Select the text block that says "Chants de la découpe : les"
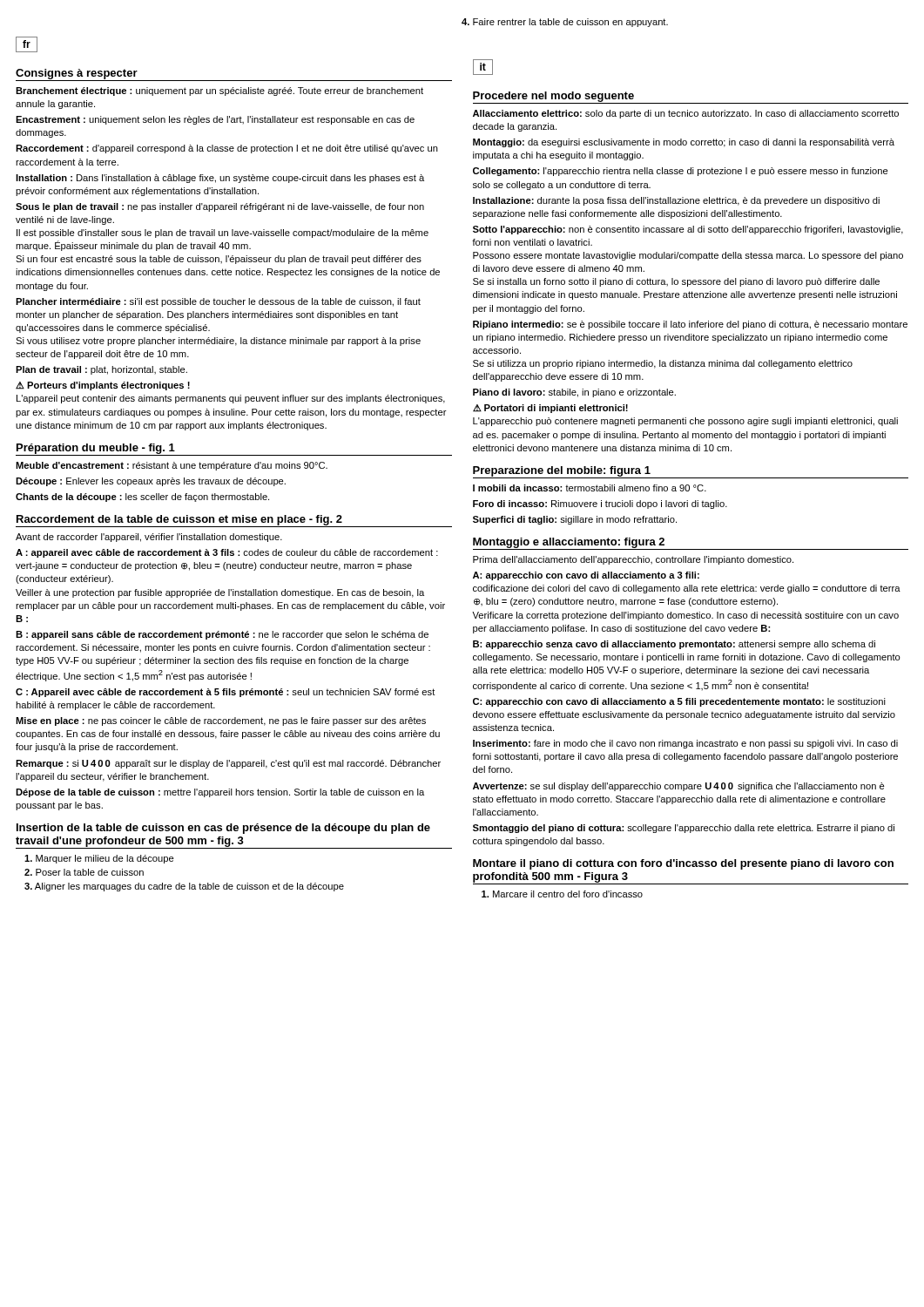Image resolution: width=924 pixels, height=1307 pixels. tap(143, 497)
